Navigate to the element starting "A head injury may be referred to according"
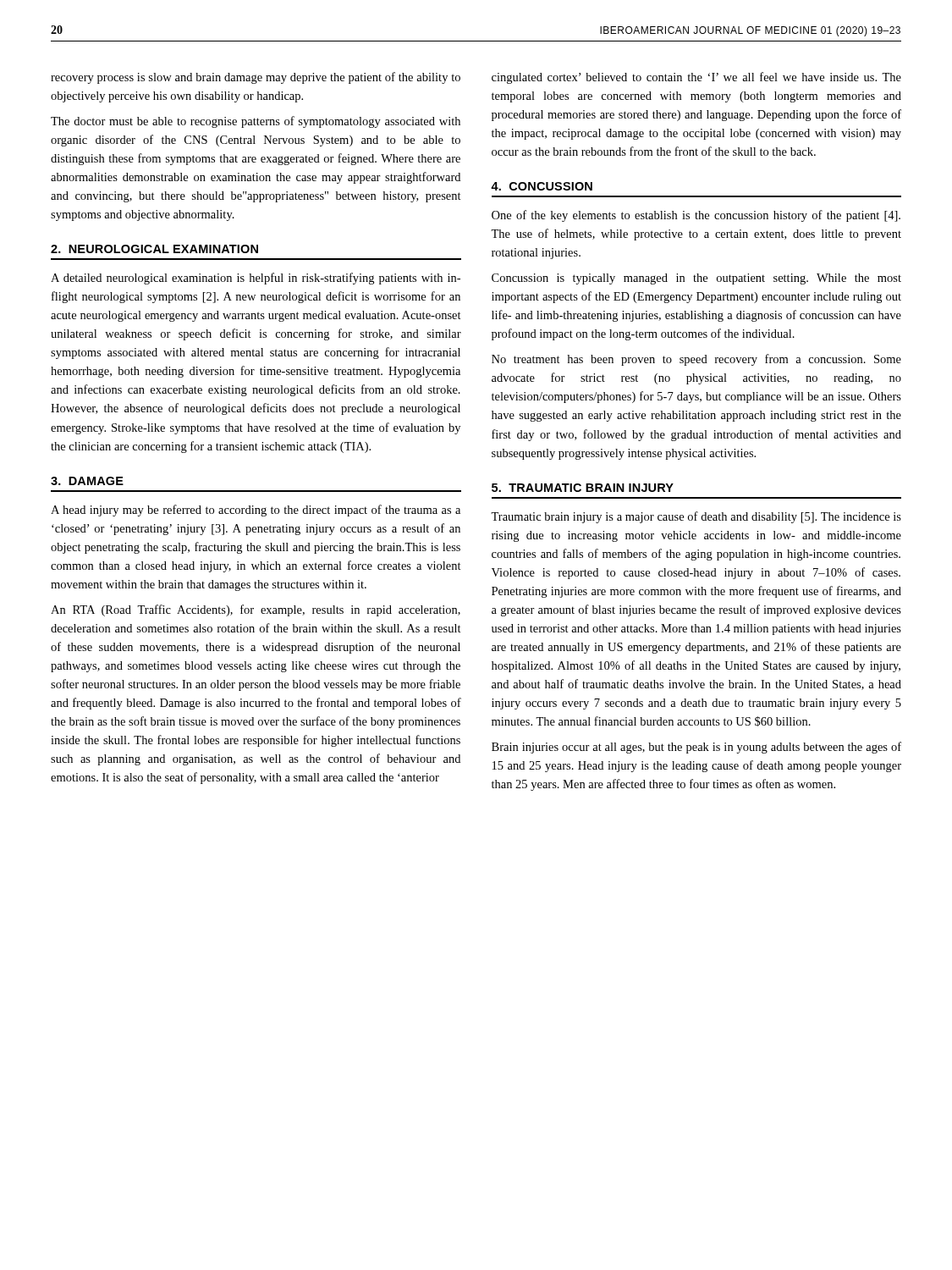This screenshot has height=1270, width=952. tap(256, 547)
